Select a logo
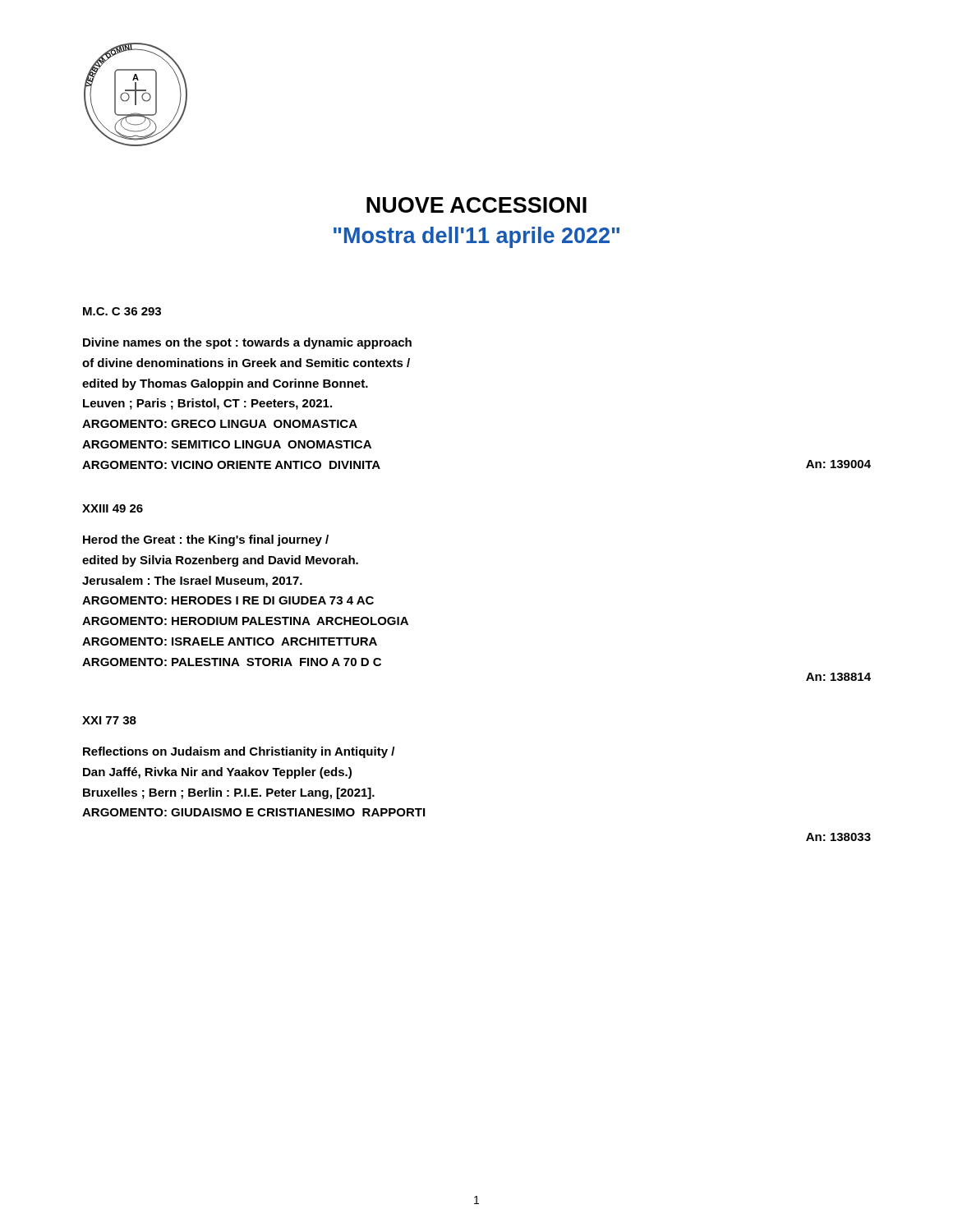953x1232 pixels. tap(136, 94)
